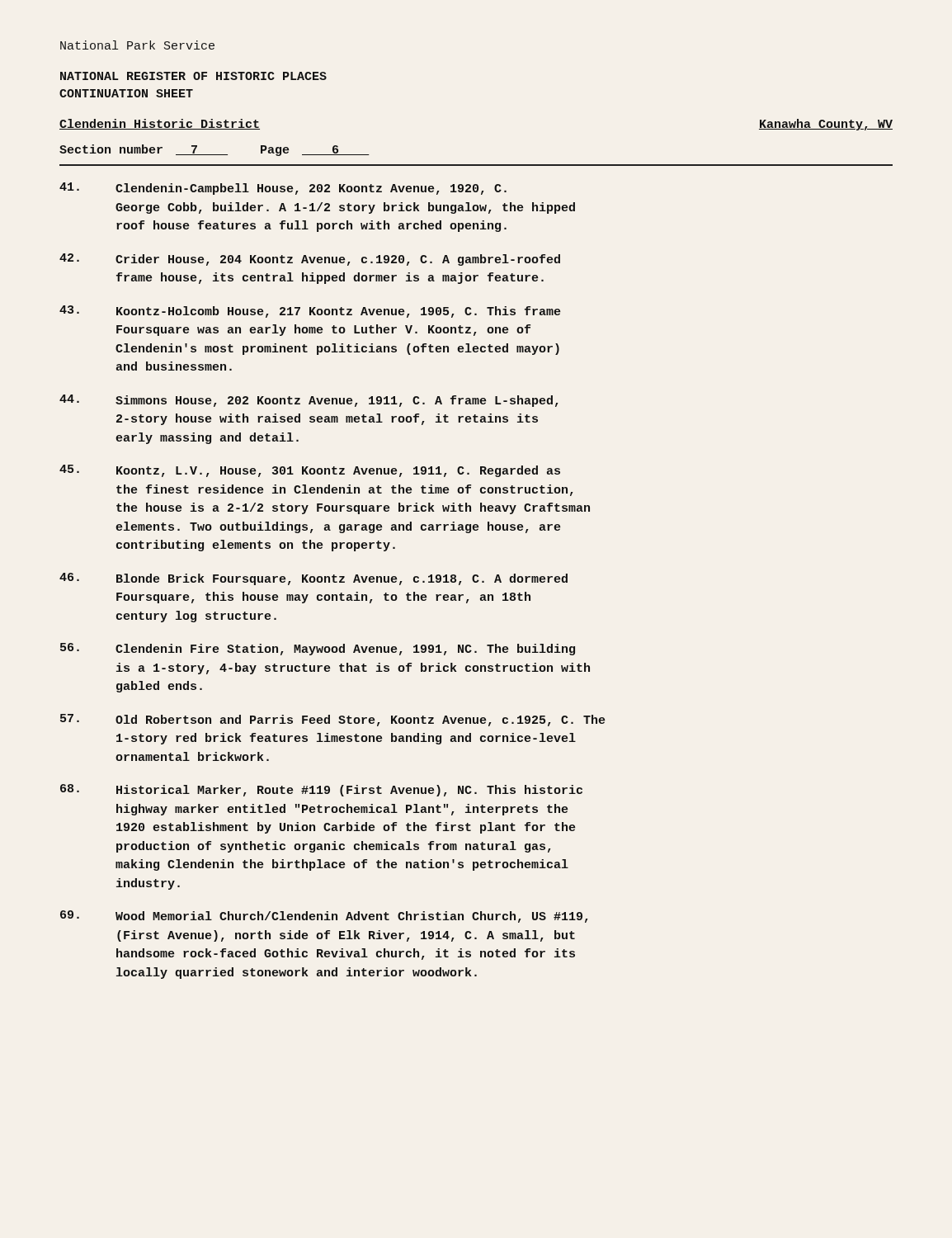Navigate to the element starting "NATIONAL REGISTER OF HISTORIC PLACESCONTINUATION SHEET"
This screenshot has width=952, height=1238.
tap(193, 86)
